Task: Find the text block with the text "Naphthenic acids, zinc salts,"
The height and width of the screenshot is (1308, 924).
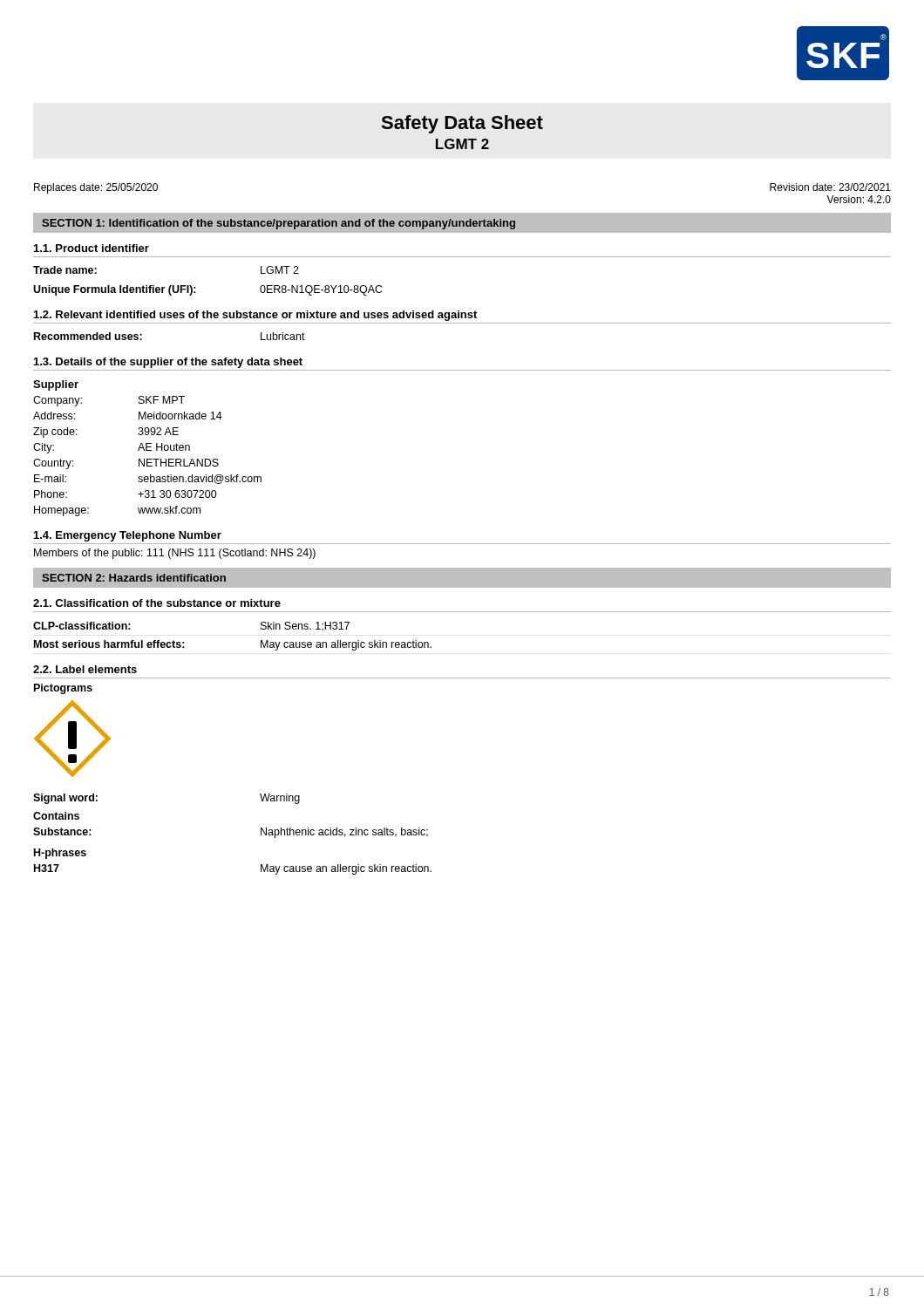Action: click(x=344, y=832)
